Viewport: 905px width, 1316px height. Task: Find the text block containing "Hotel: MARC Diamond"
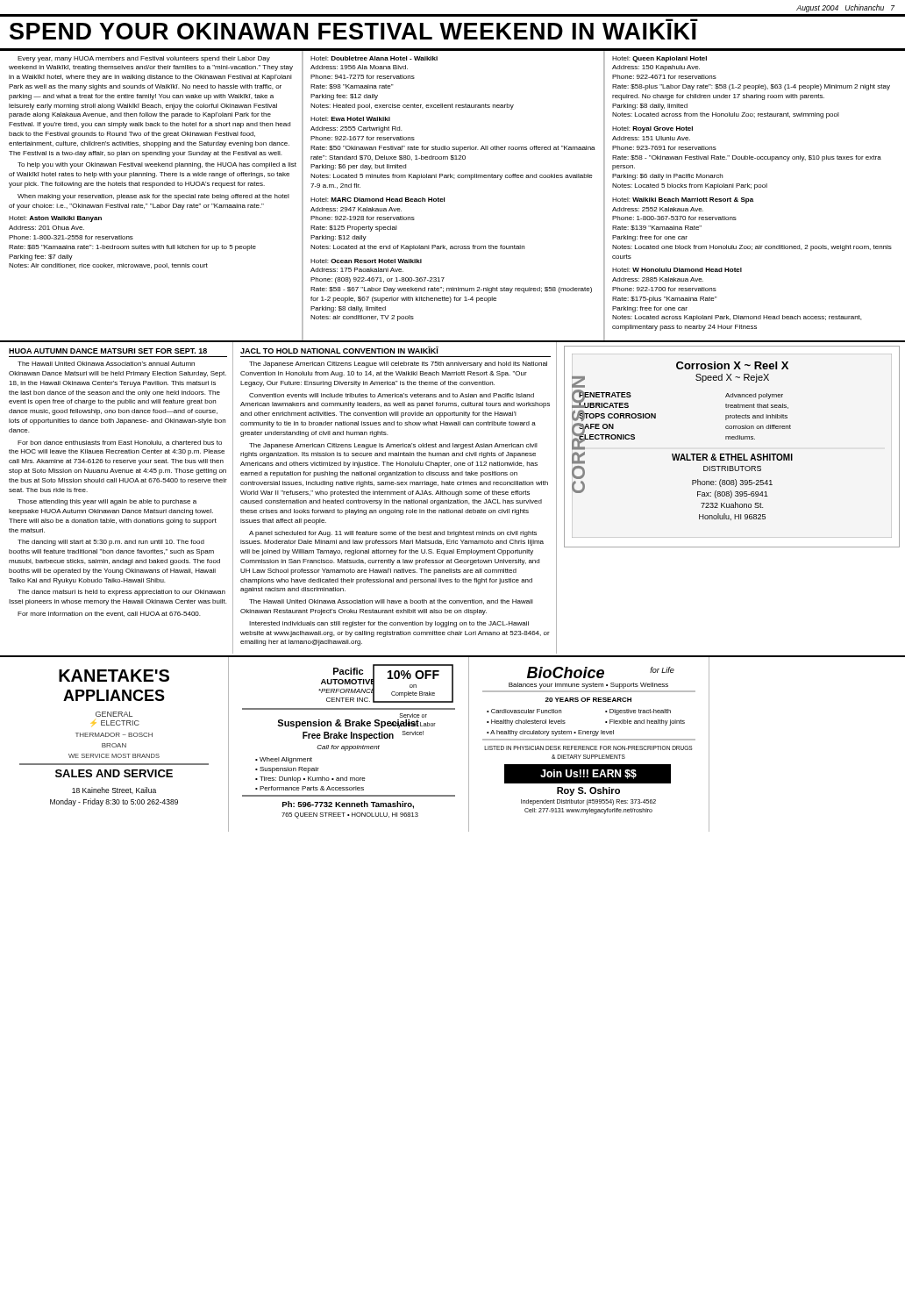click(378, 200)
